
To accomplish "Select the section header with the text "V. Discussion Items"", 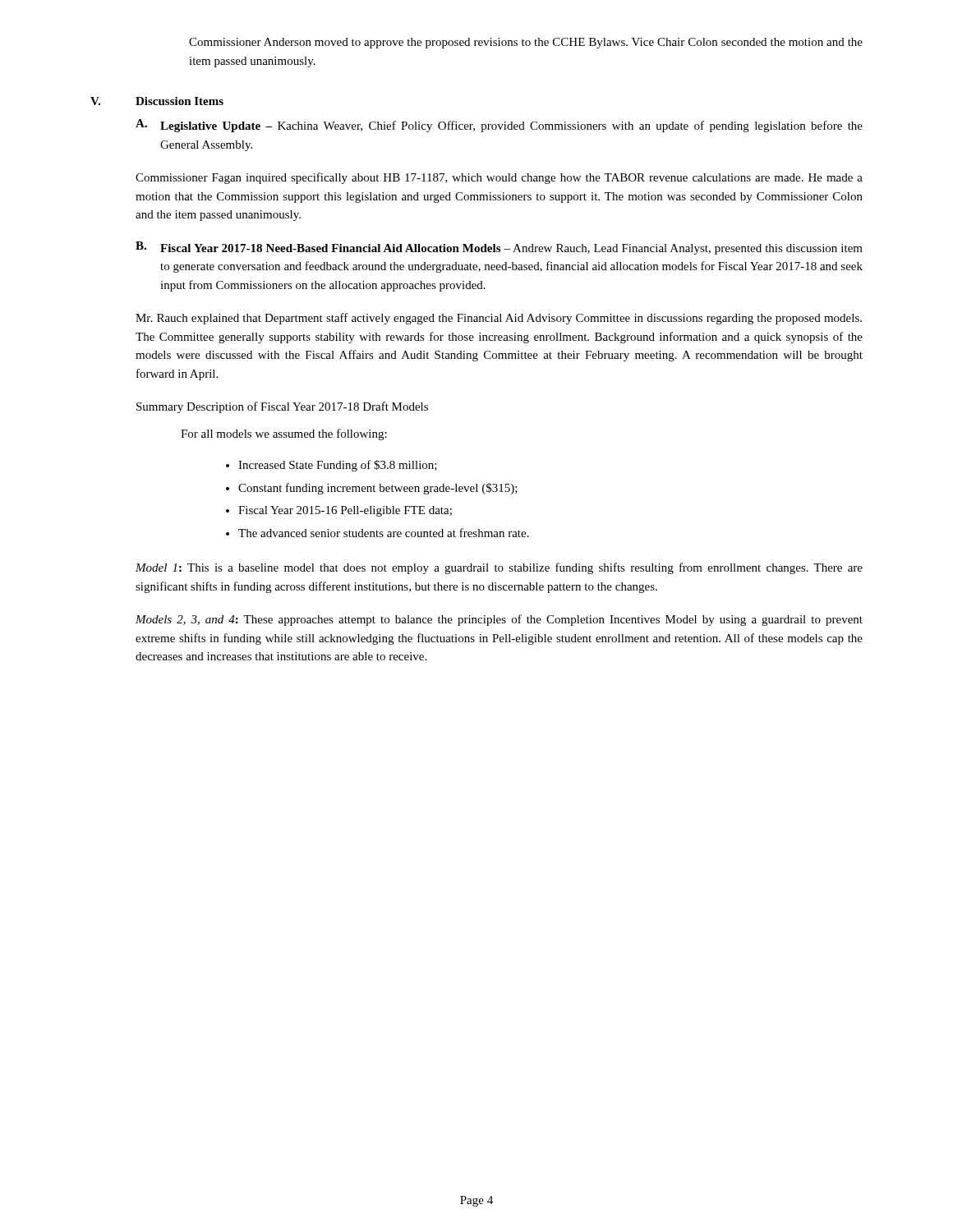I will pos(157,101).
